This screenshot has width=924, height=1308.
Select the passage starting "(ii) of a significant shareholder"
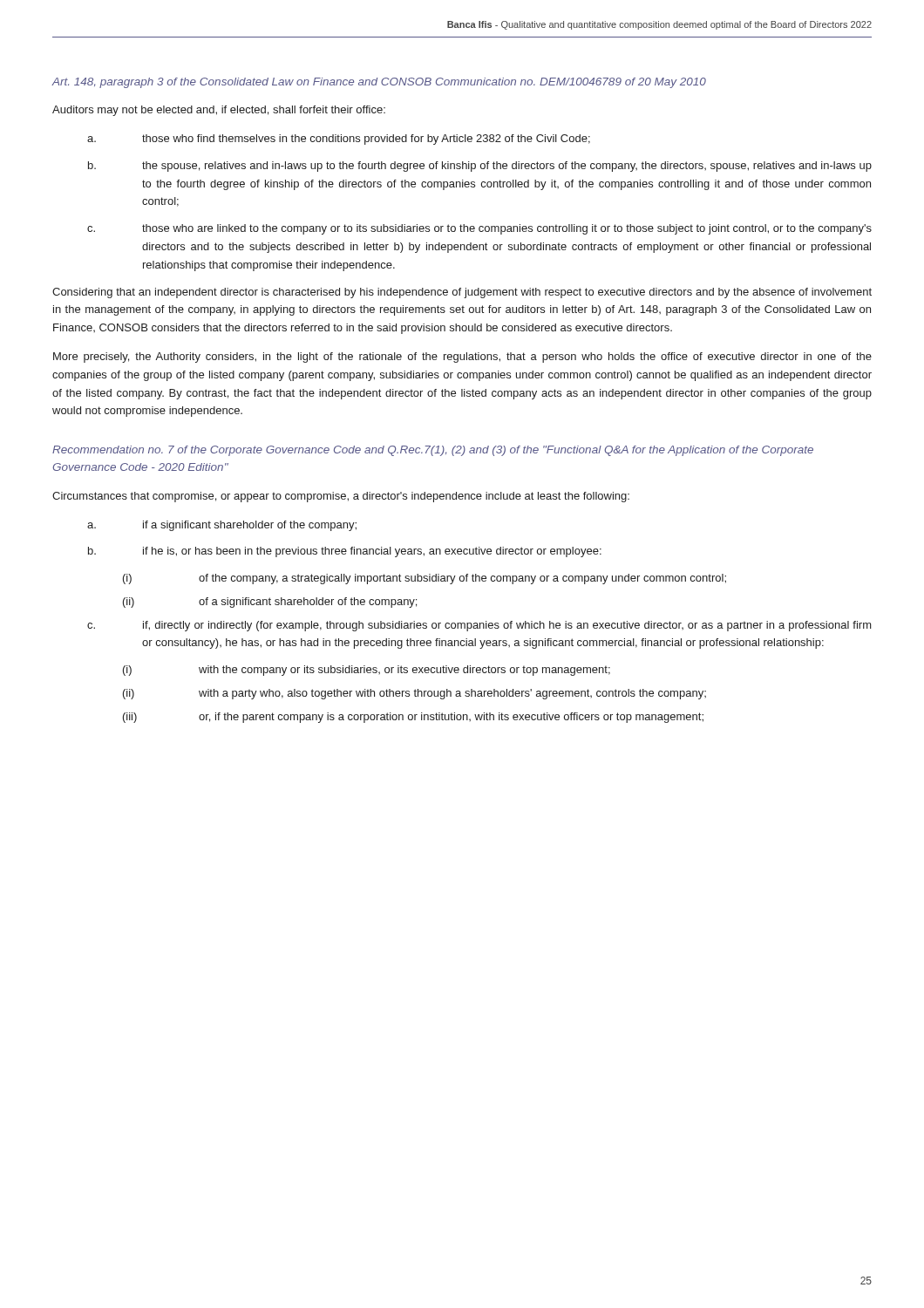(x=270, y=603)
